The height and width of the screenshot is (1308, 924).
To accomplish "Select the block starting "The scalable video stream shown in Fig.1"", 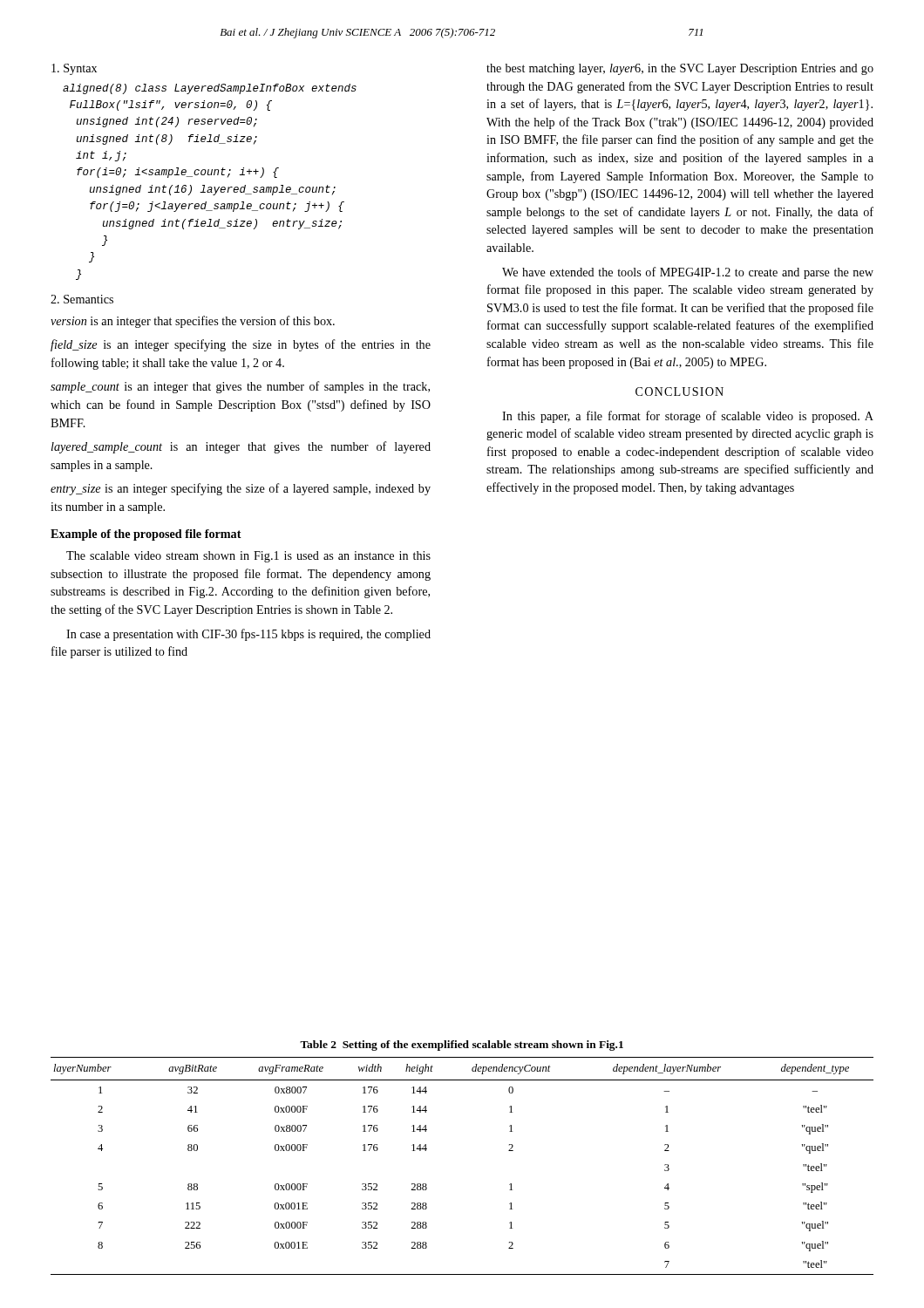I will (x=241, y=583).
